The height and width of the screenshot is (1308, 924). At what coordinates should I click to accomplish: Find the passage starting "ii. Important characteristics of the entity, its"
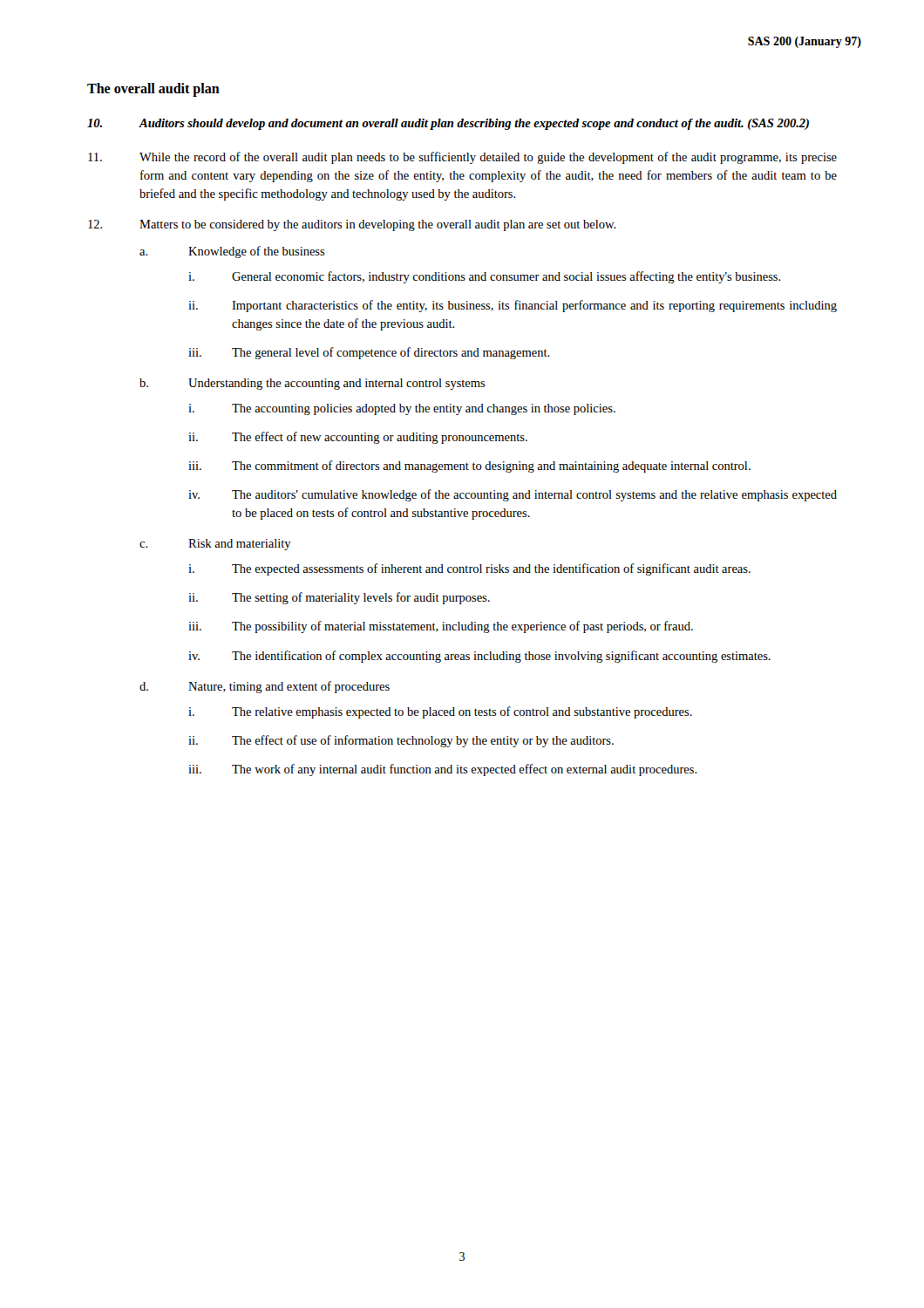513,315
